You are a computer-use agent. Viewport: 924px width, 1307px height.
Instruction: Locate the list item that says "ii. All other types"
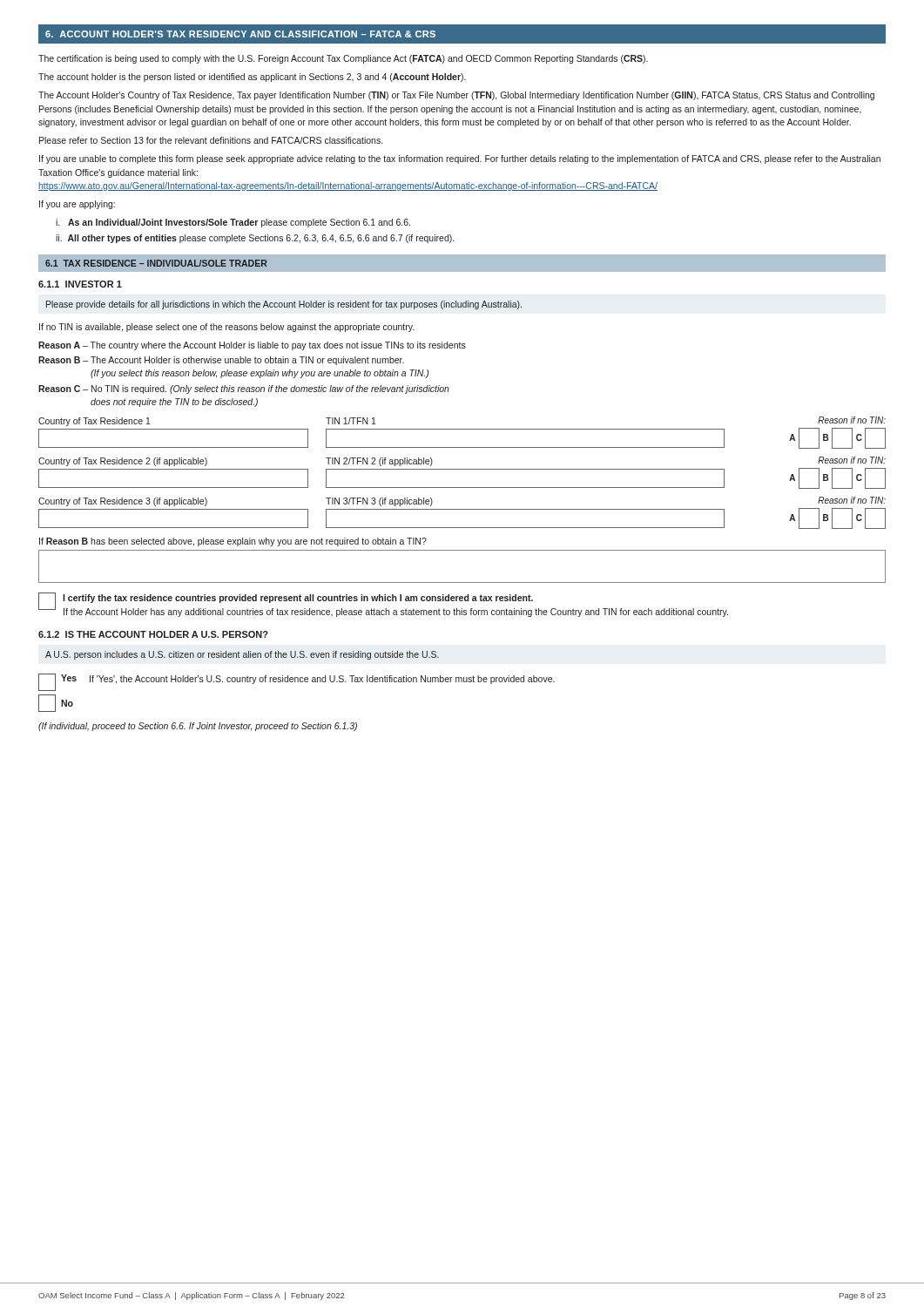tap(255, 238)
